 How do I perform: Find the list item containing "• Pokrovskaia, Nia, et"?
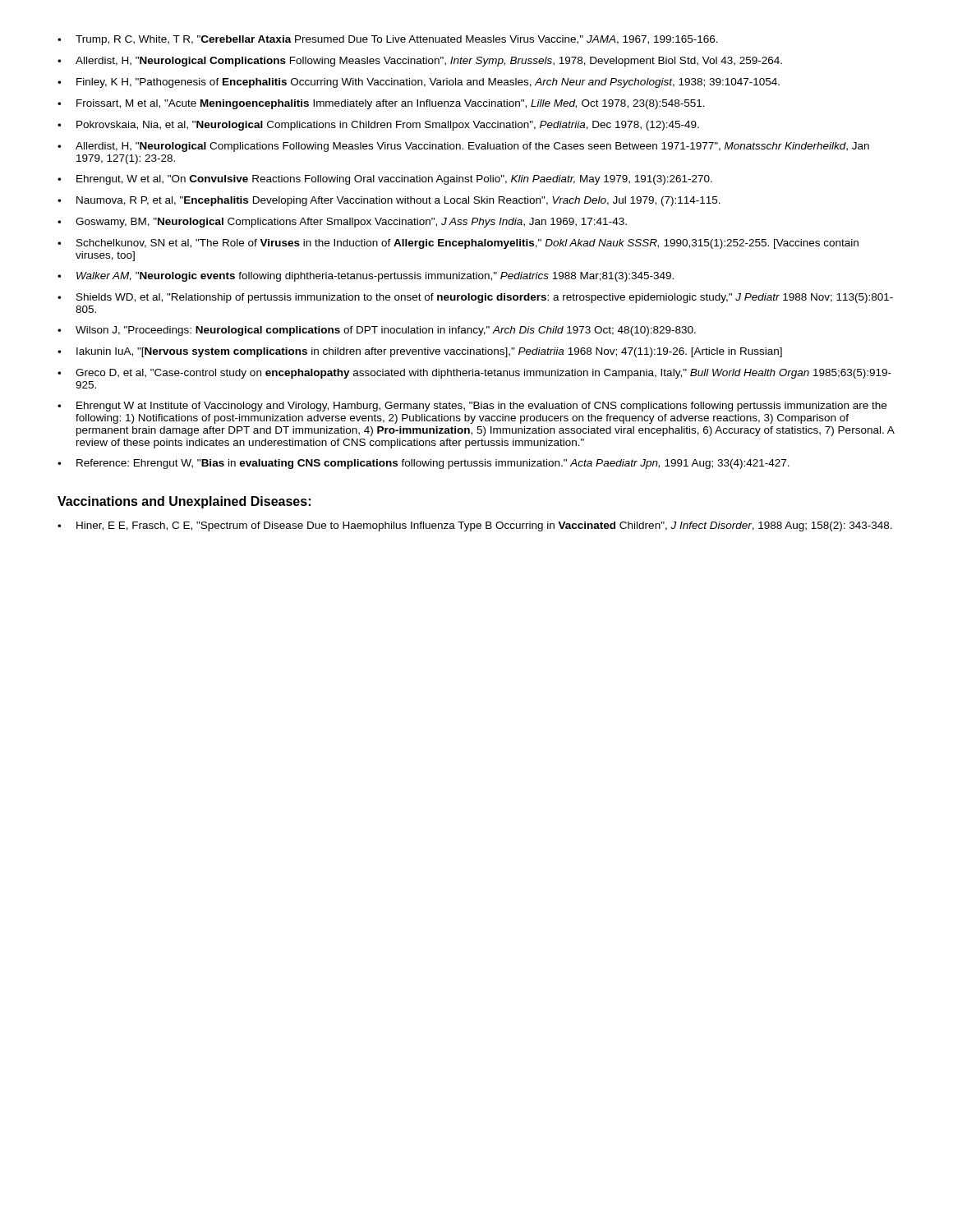379,125
